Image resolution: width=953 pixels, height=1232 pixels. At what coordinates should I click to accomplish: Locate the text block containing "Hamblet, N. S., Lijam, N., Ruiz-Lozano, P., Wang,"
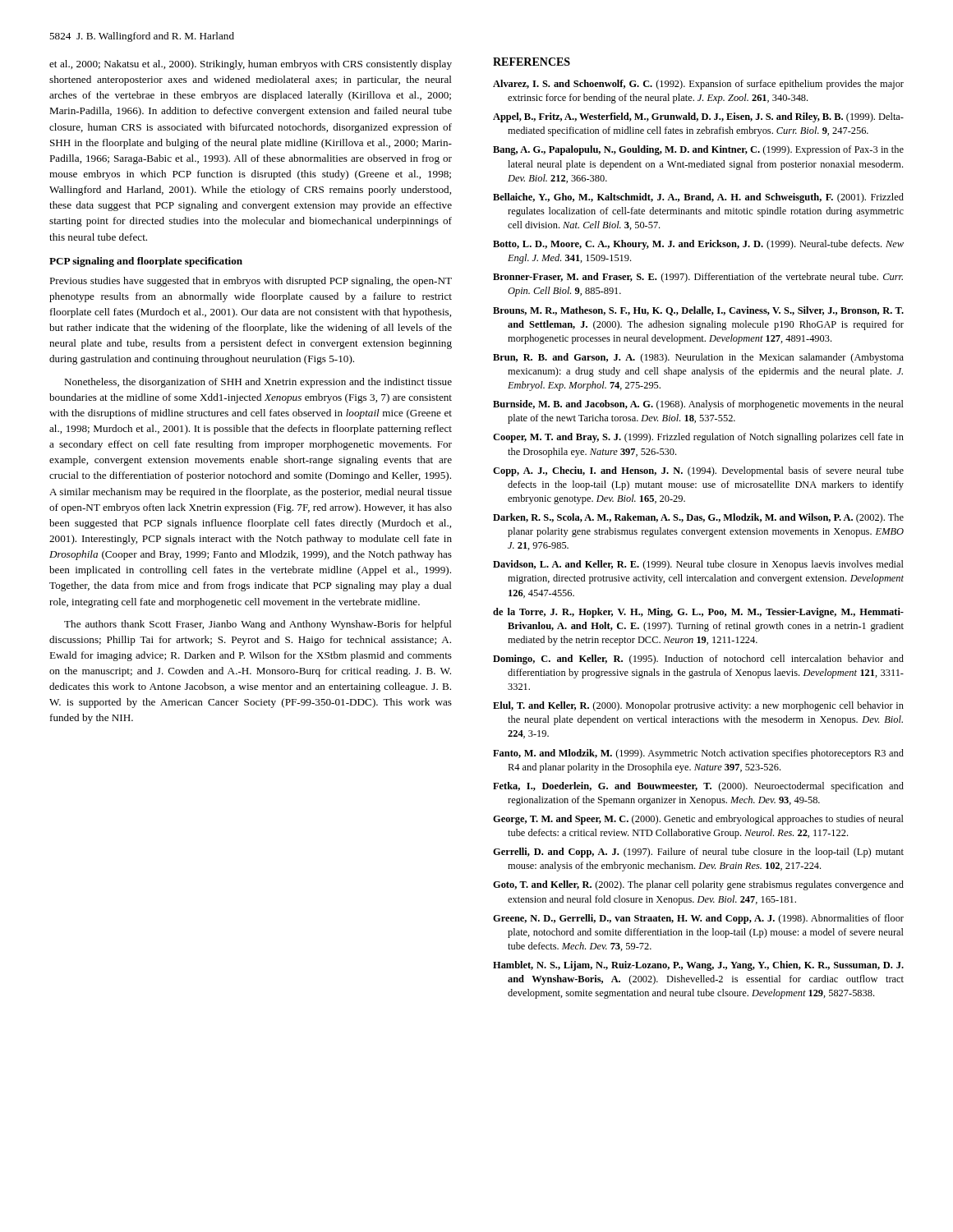[x=698, y=979]
